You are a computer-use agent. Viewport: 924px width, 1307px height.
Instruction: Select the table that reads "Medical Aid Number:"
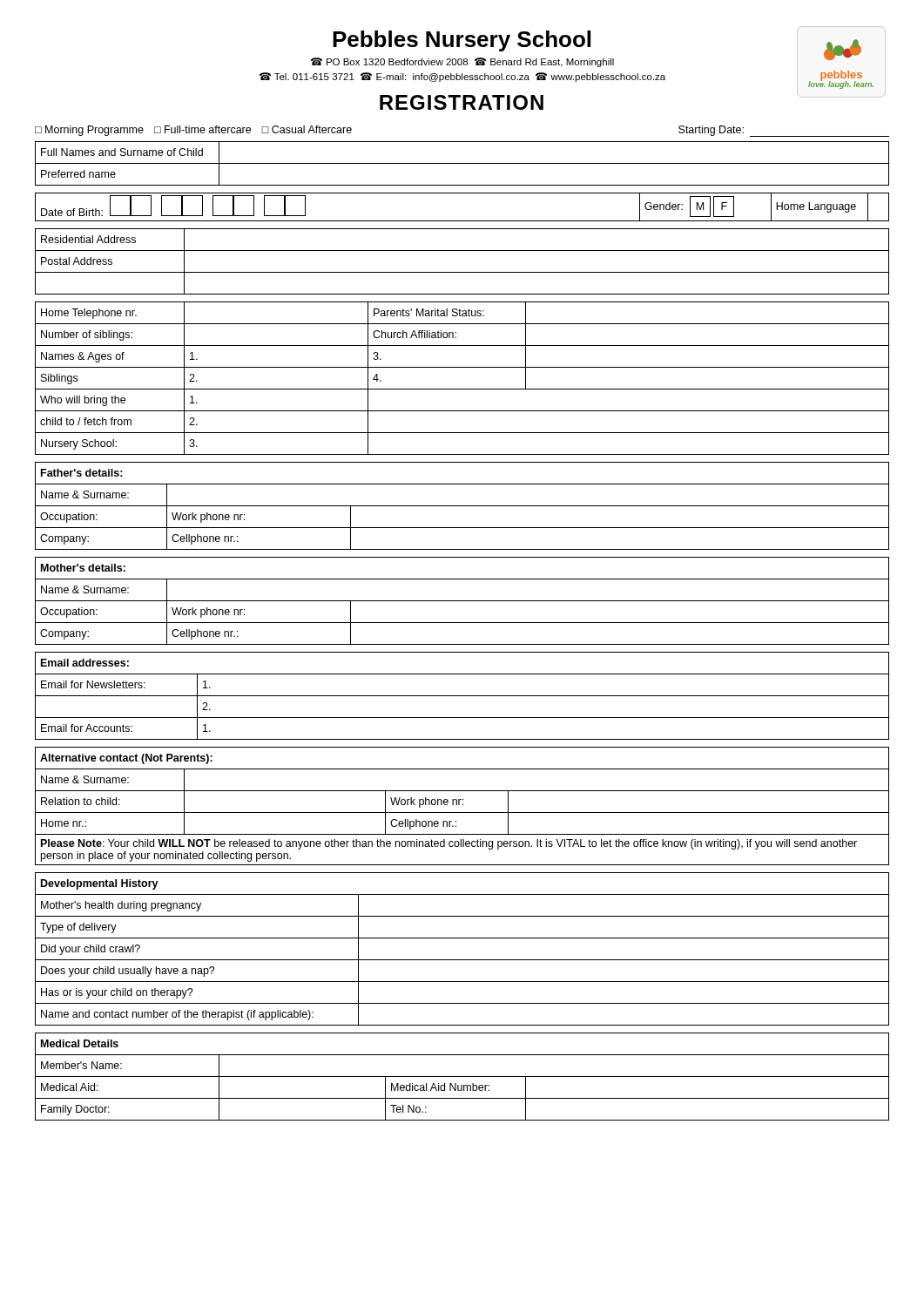click(462, 1076)
